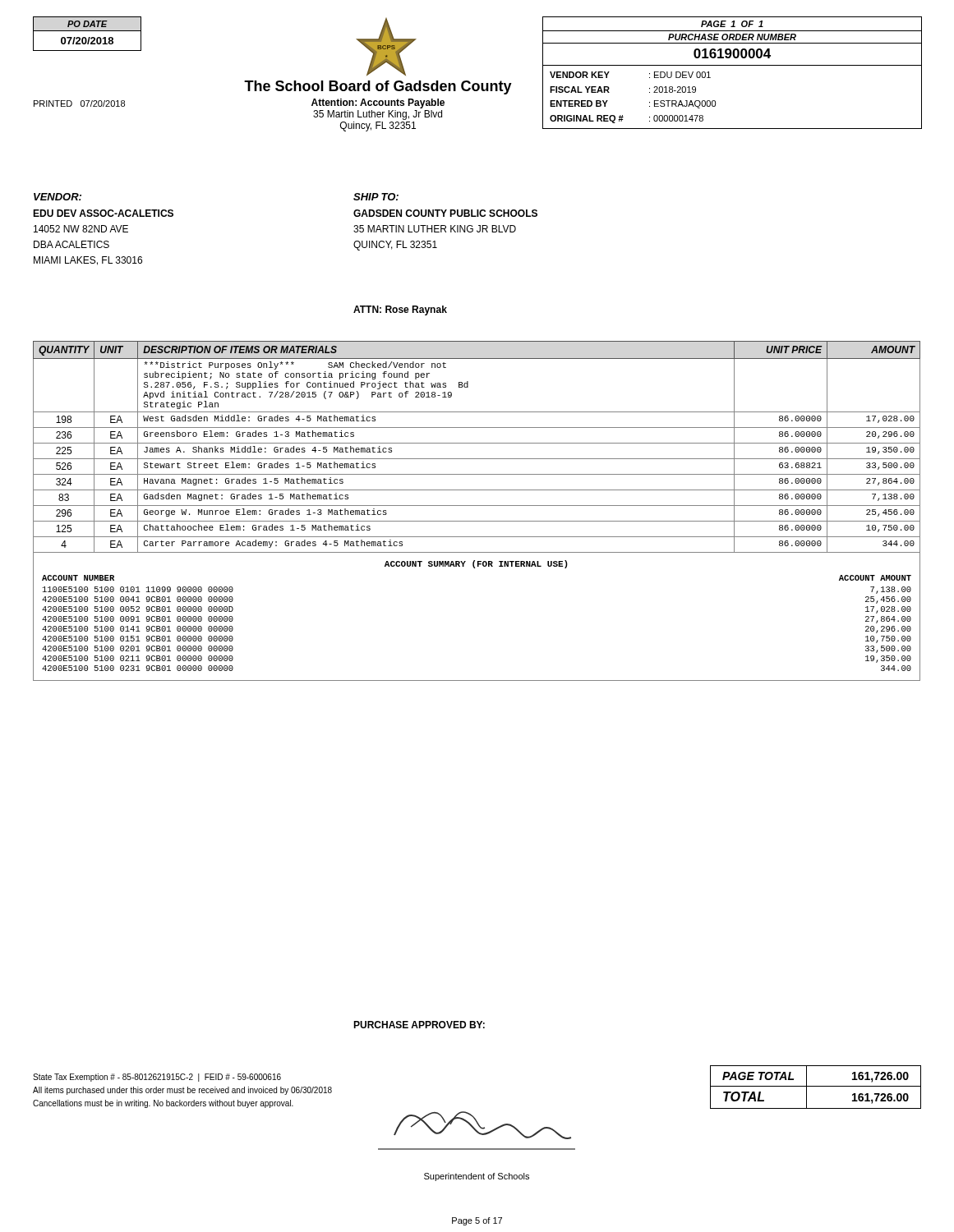Viewport: 954px width, 1232px height.
Task: Point to the block starting "Superintendent of Schools"
Action: [x=477, y=1176]
